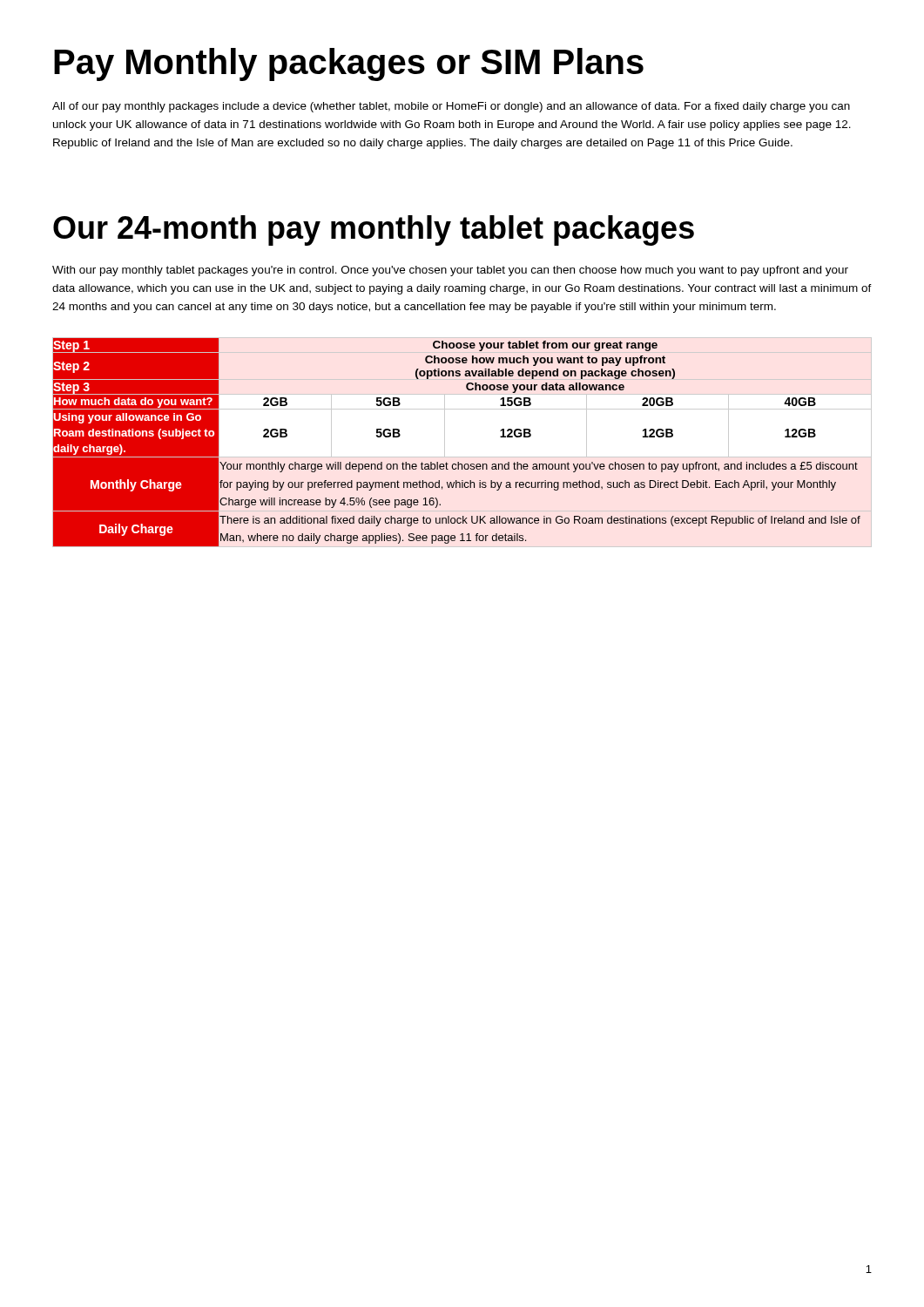
Task: Point to the block starting "With our pay"
Action: click(x=462, y=289)
